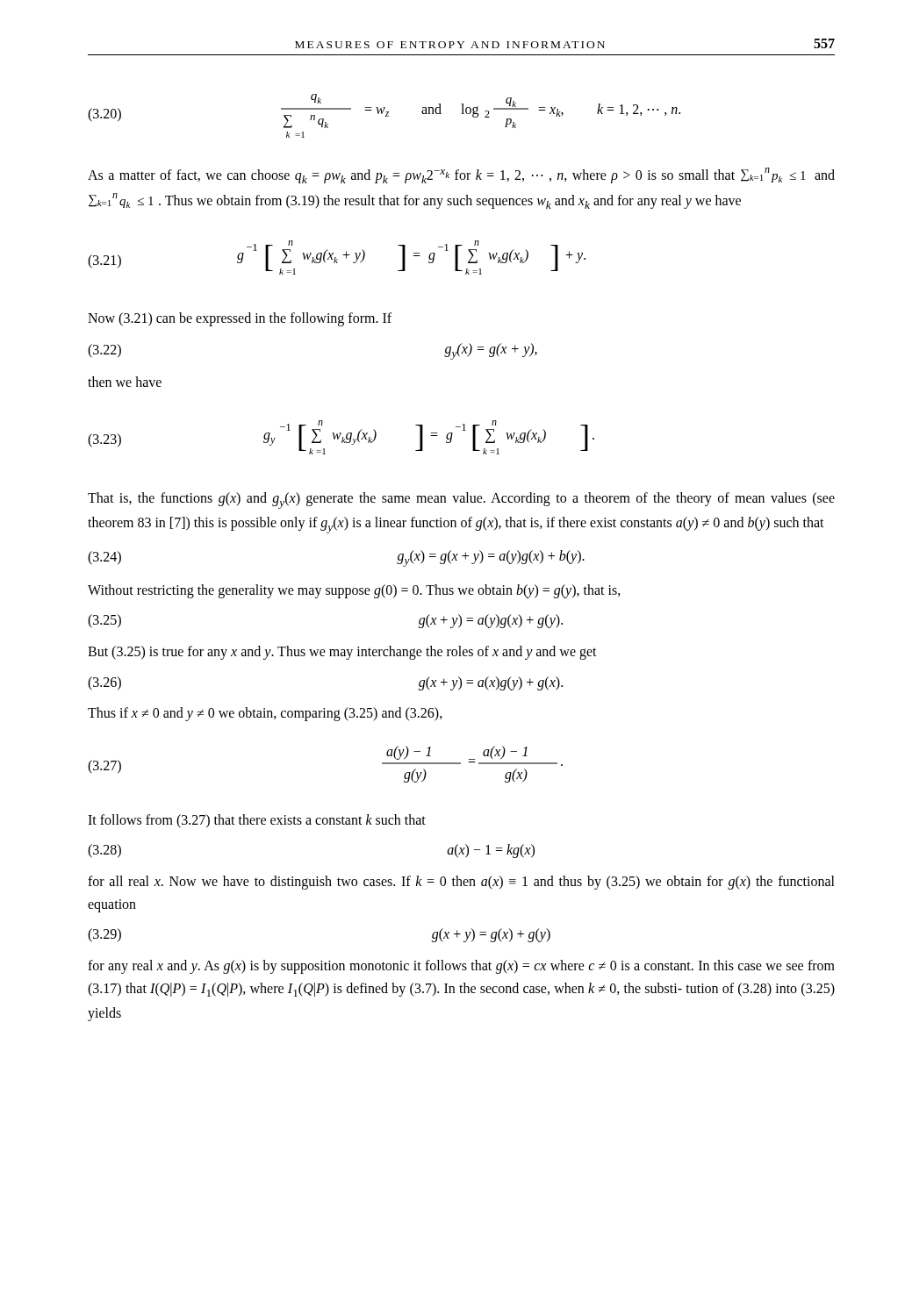Where is the formula that starts "(3.28) a(x) − 1"?
The image size is (905, 1316).
[461, 851]
